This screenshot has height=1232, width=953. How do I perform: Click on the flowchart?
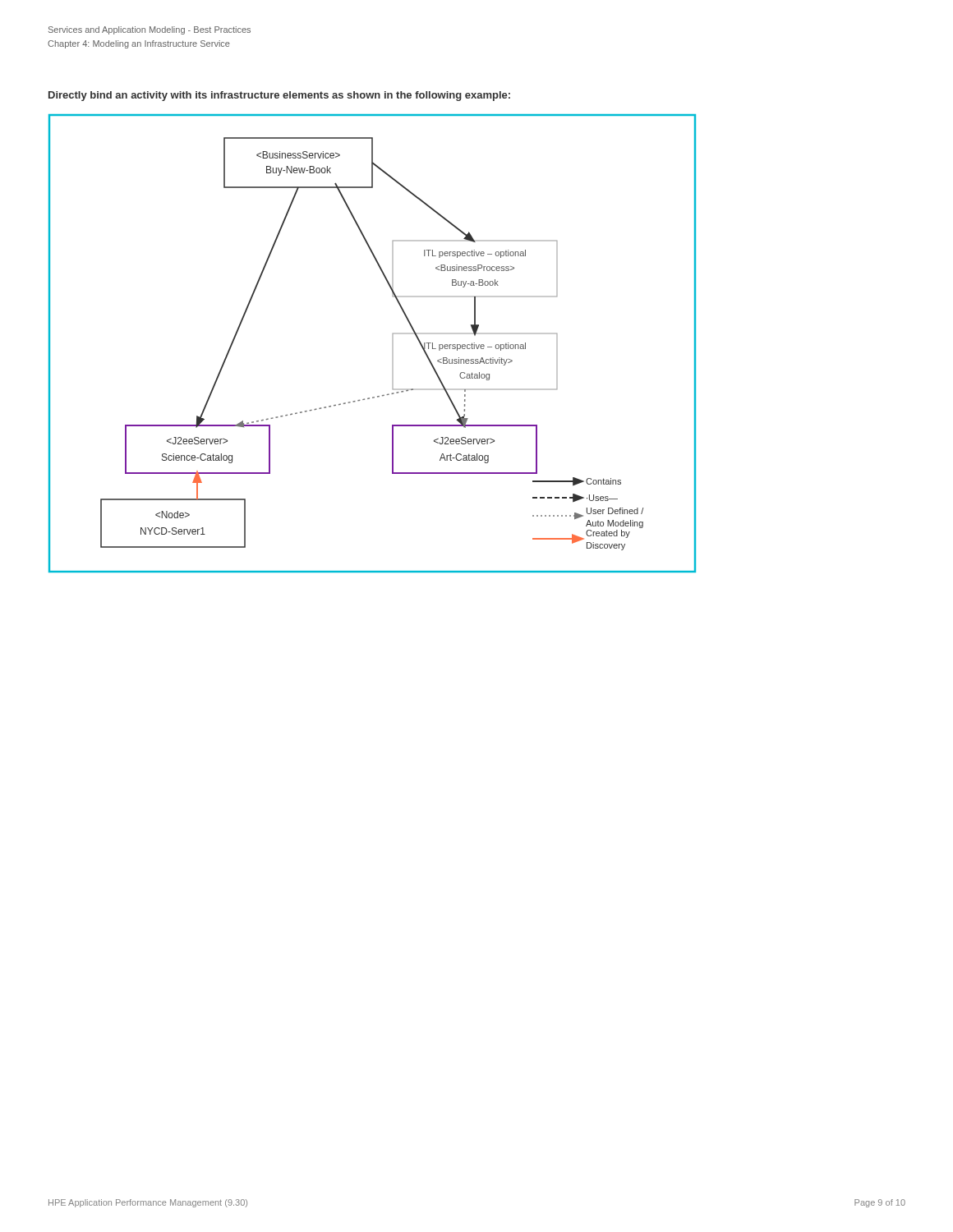[x=372, y=343]
